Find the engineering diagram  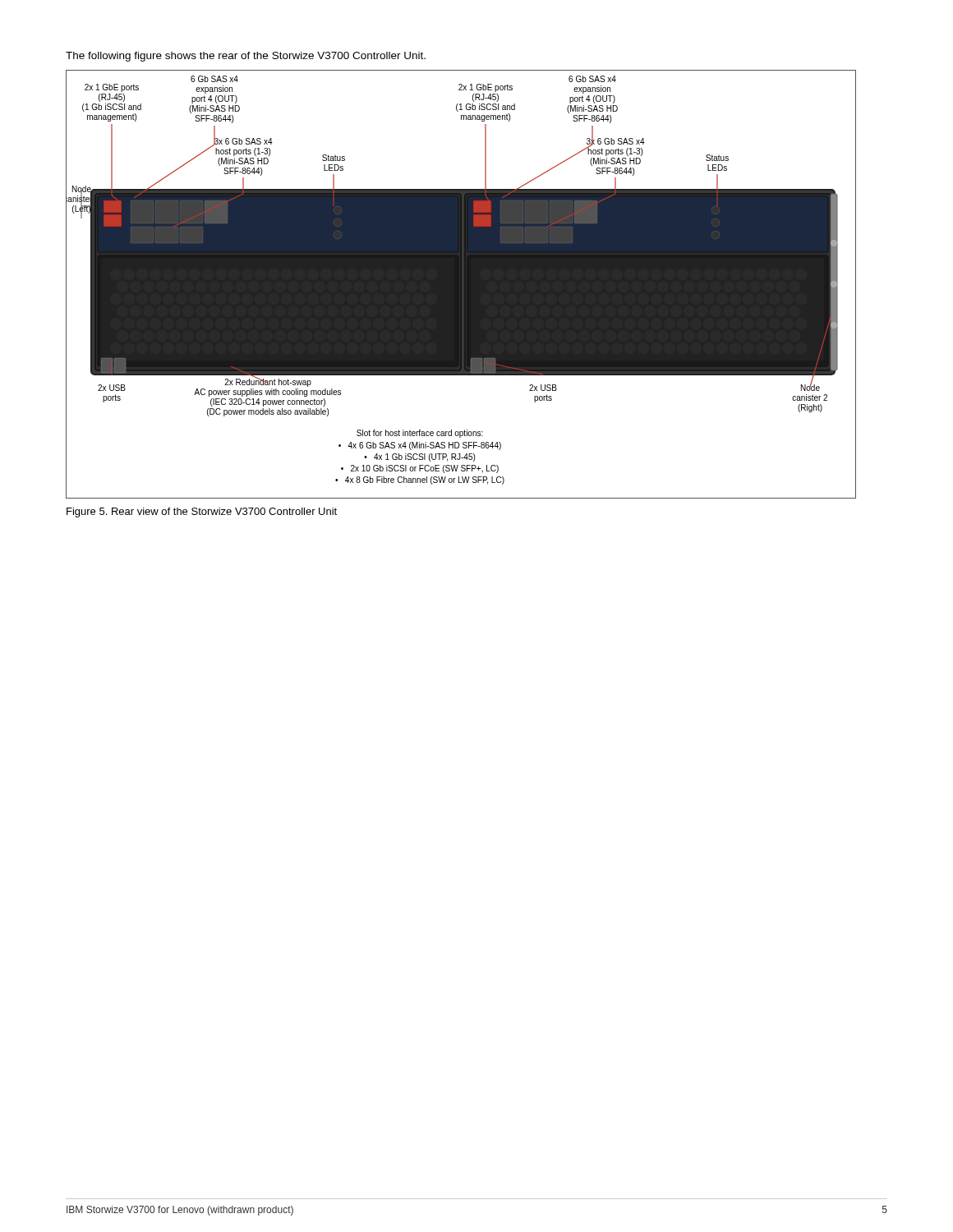click(x=461, y=284)
